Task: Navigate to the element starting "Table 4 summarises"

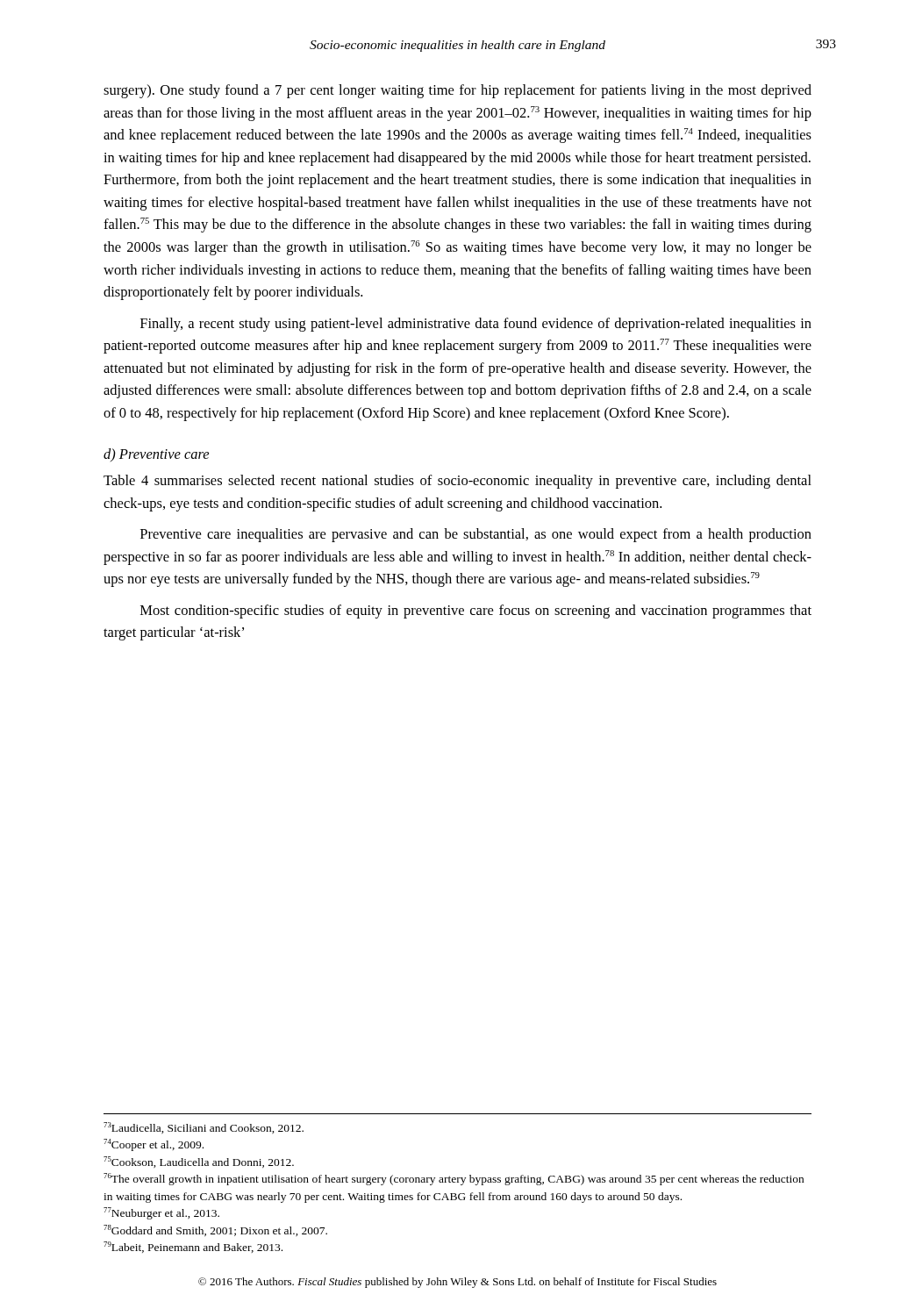Action: [x=458, y=492]
